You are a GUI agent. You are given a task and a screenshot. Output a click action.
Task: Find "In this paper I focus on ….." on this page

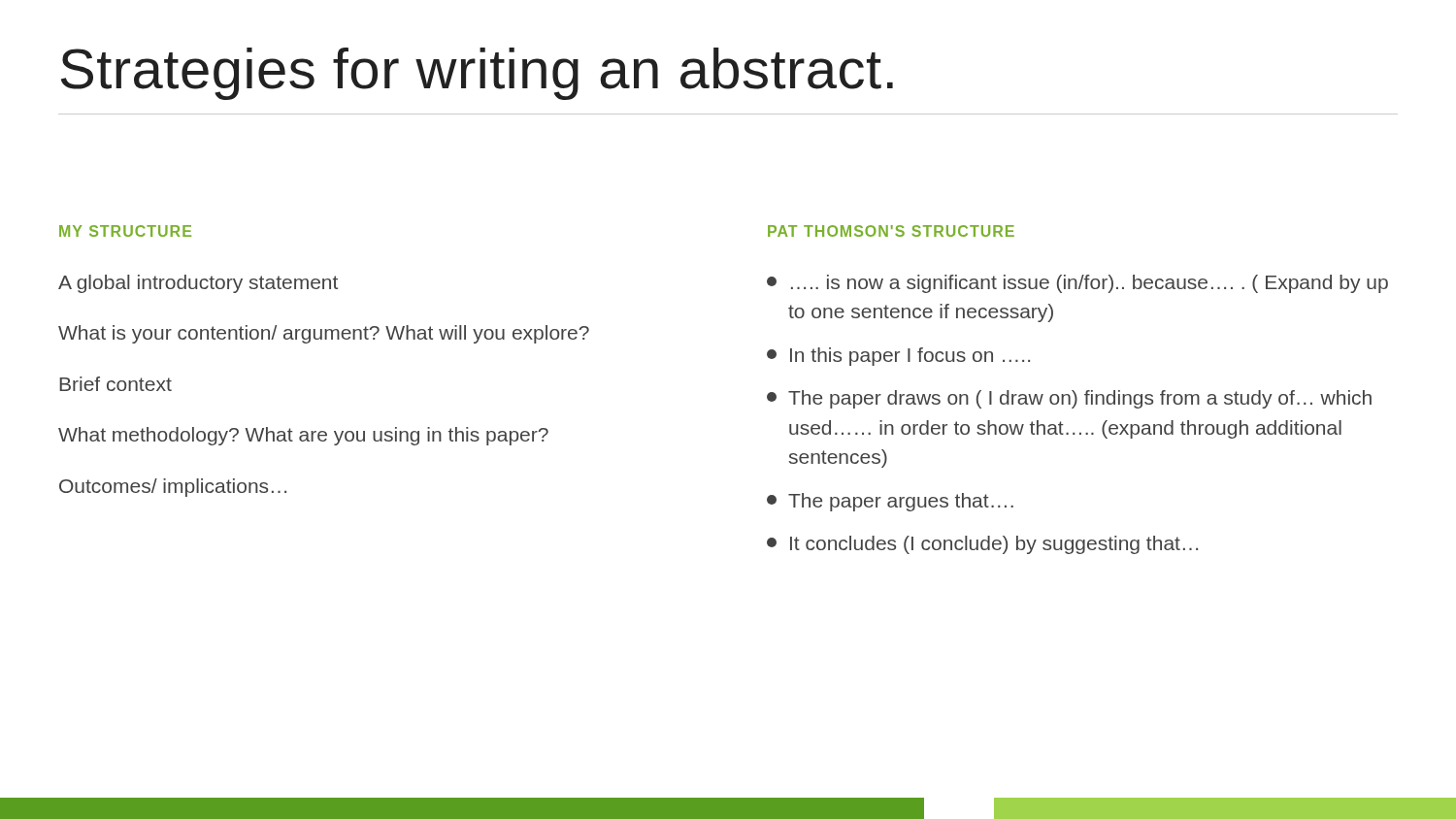click(898, 357)
